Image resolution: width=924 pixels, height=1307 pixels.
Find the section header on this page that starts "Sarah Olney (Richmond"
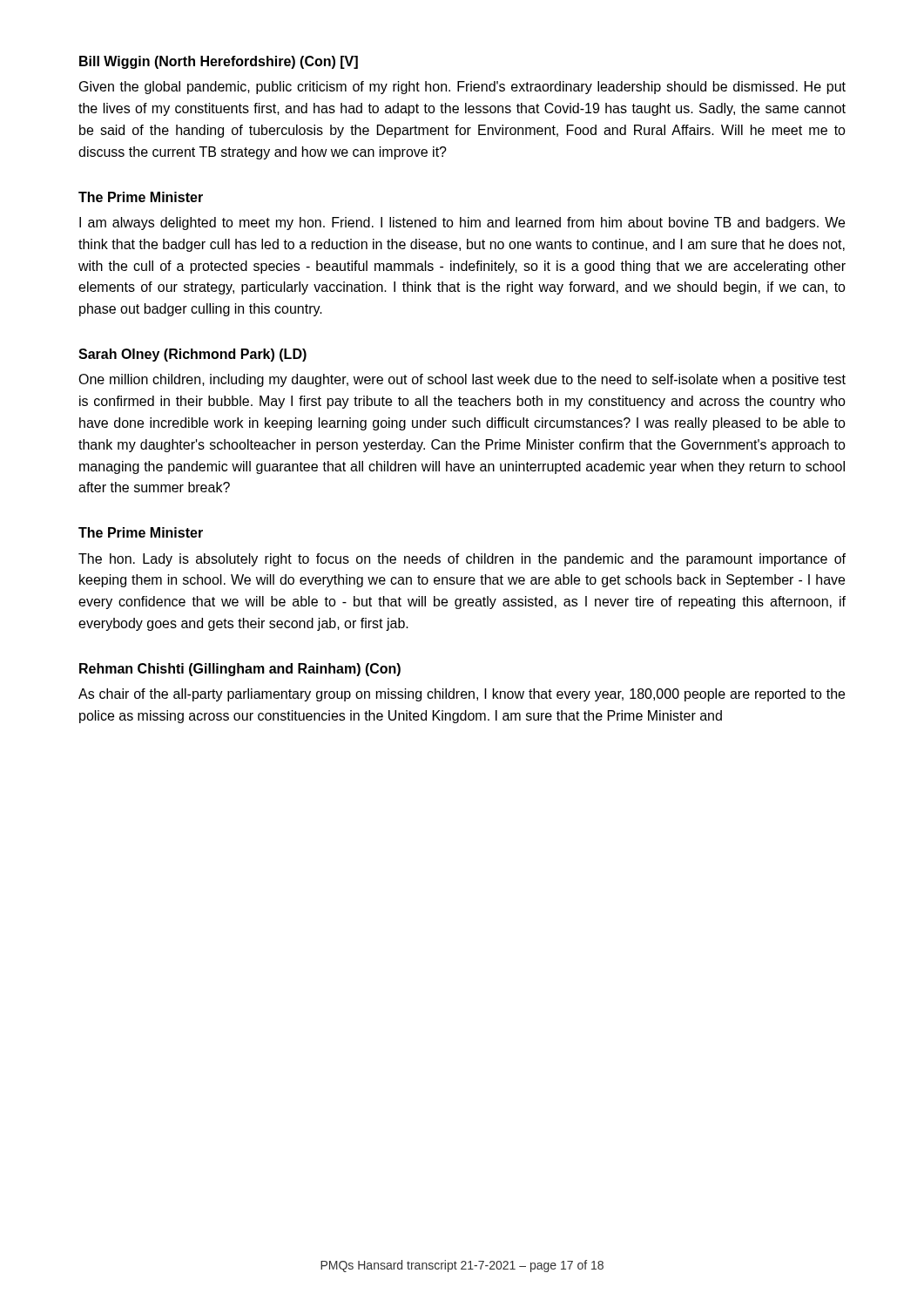193,354
